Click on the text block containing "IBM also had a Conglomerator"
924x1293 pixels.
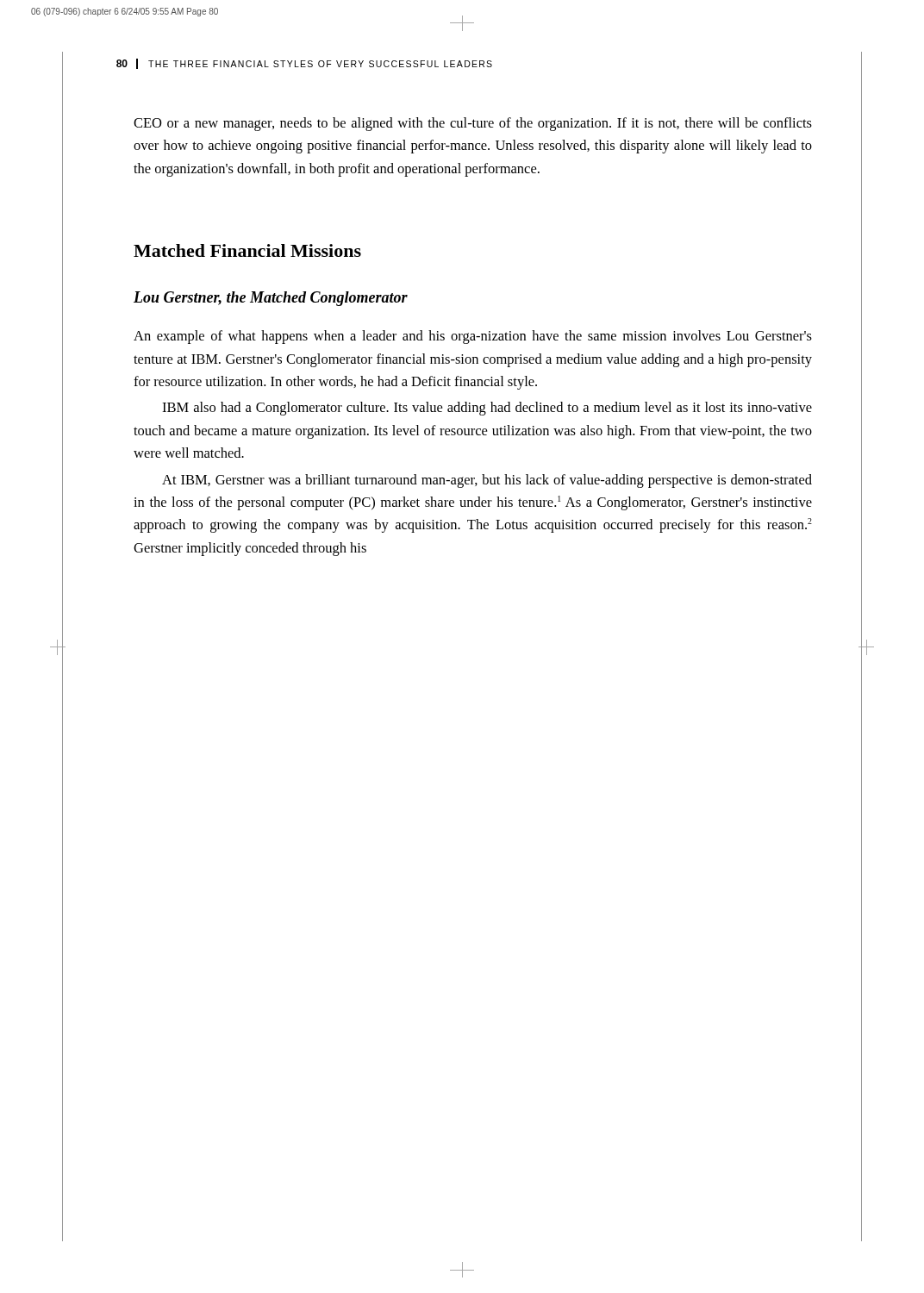tap(473, 430)
